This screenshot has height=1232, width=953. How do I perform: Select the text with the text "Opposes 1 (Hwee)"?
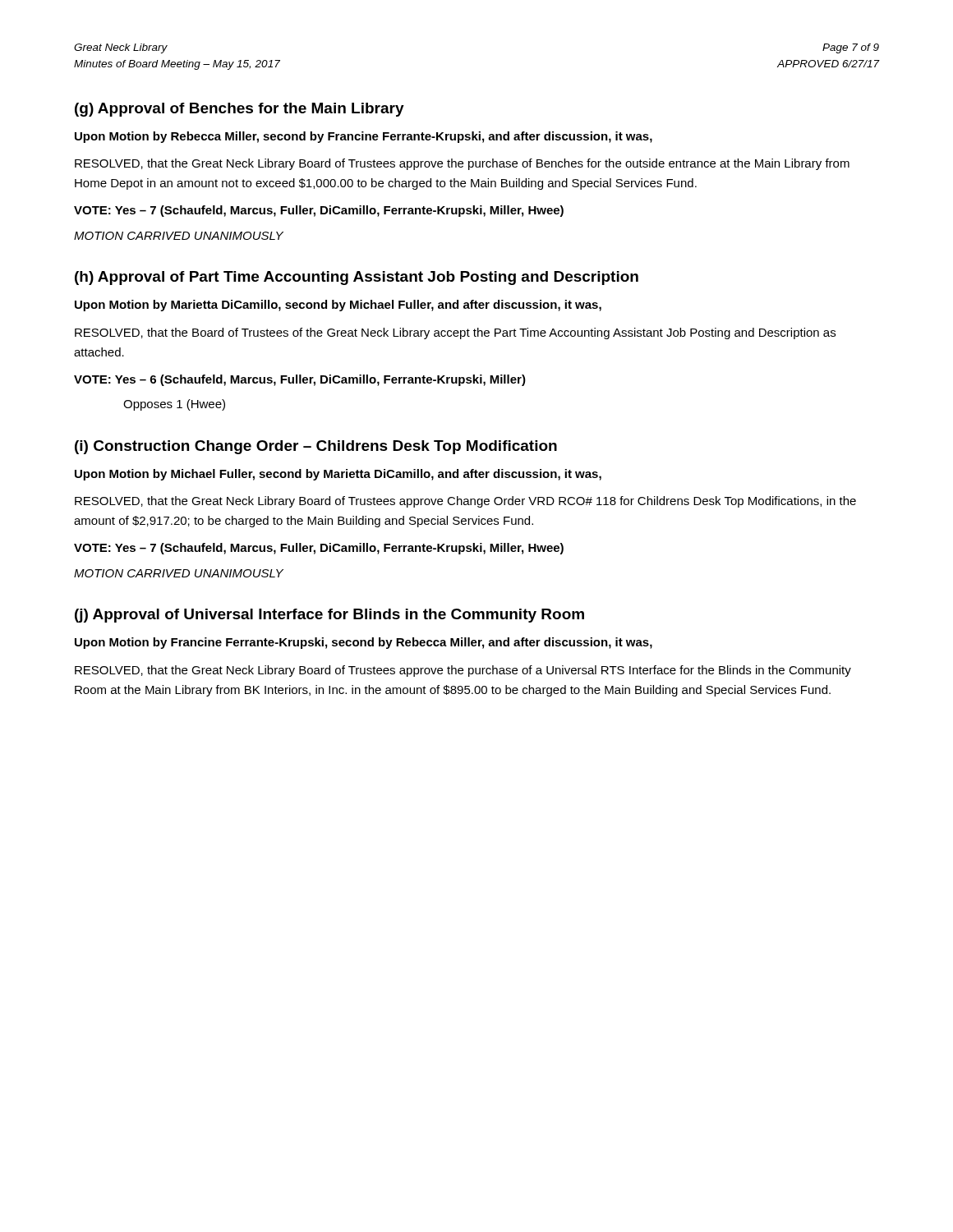(175, 404)
